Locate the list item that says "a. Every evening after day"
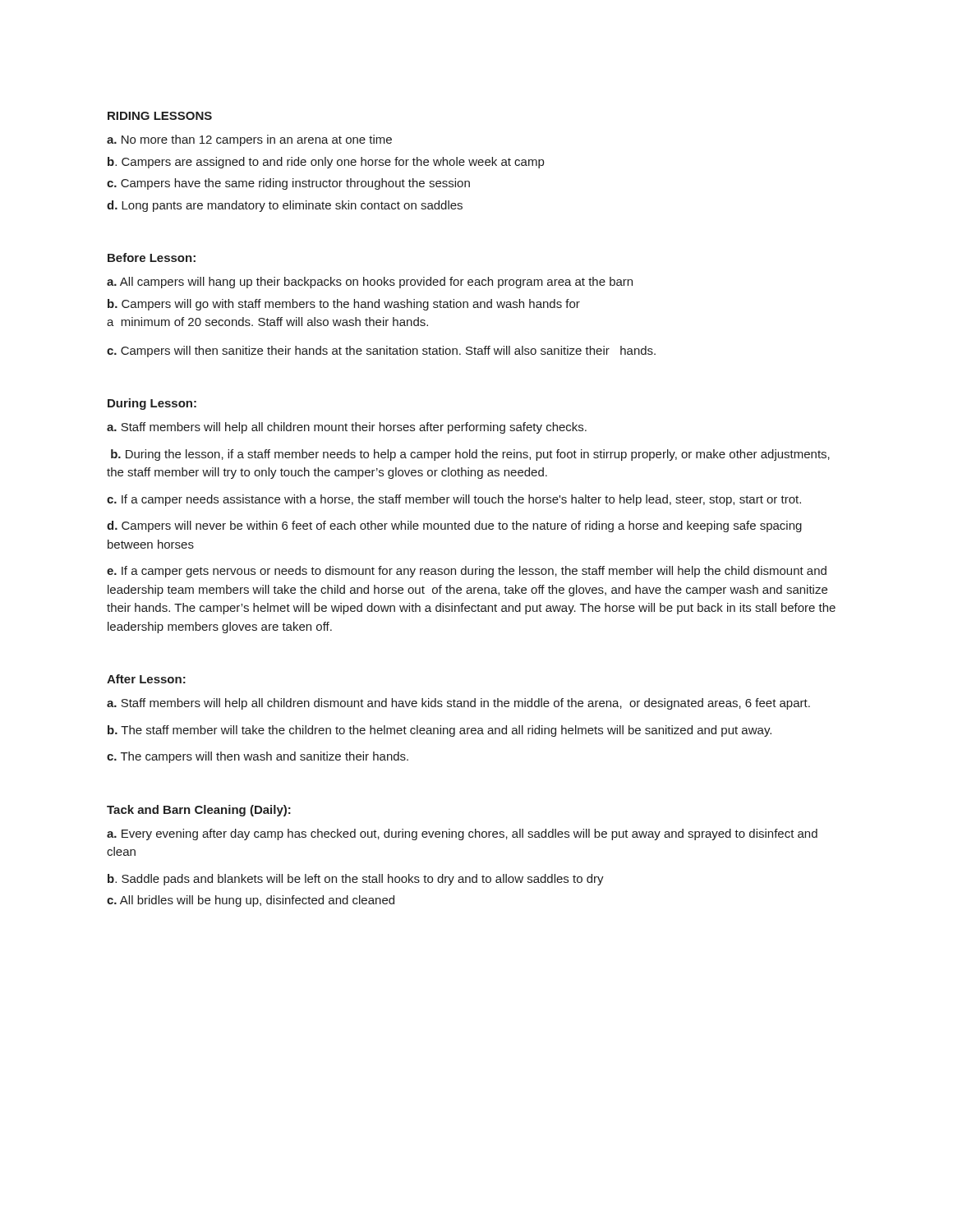 [x=462, y=842]
